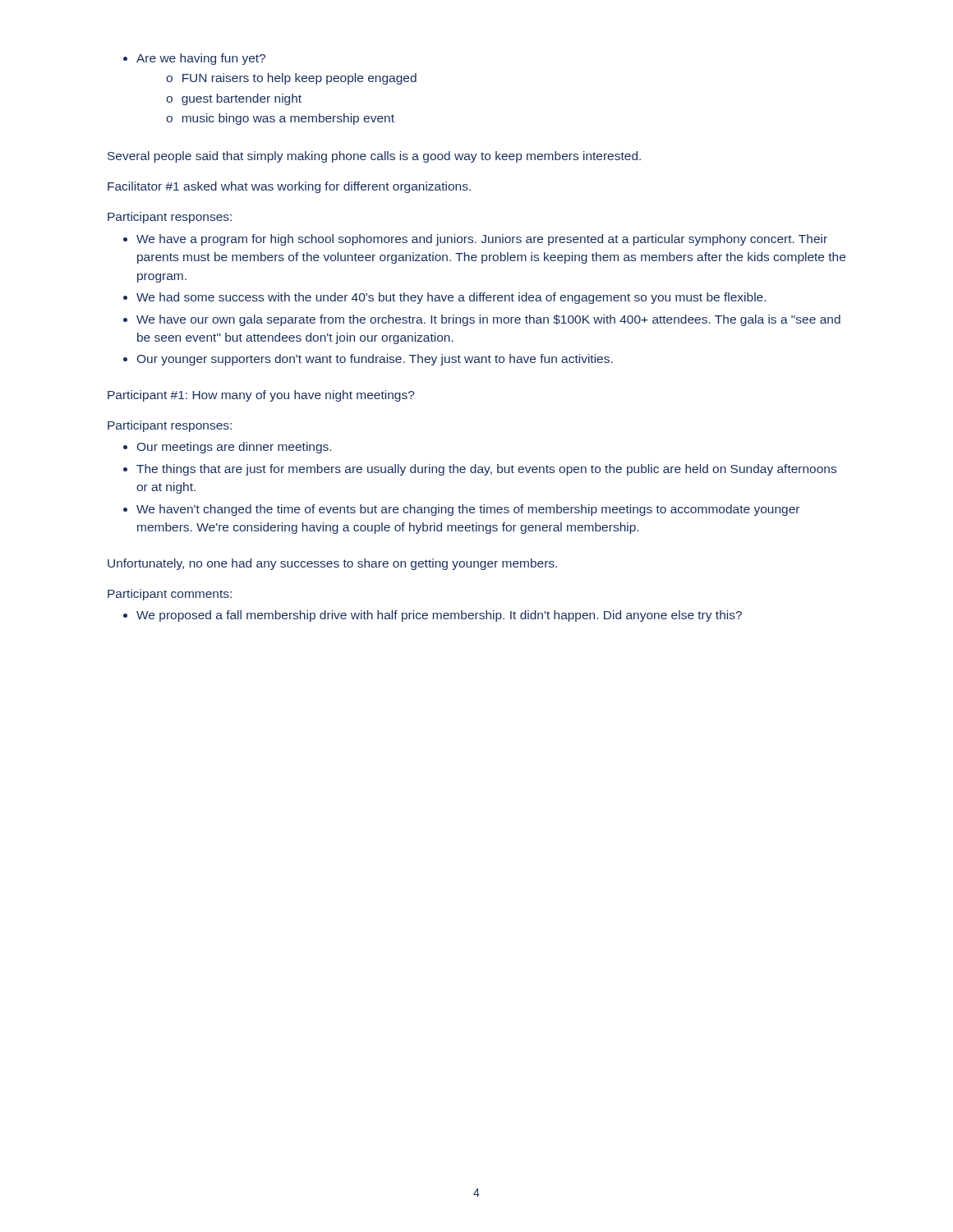
Task: Click the passage that begins "Our younger supporters don't want to"
Action: click(x=476, y=359)
